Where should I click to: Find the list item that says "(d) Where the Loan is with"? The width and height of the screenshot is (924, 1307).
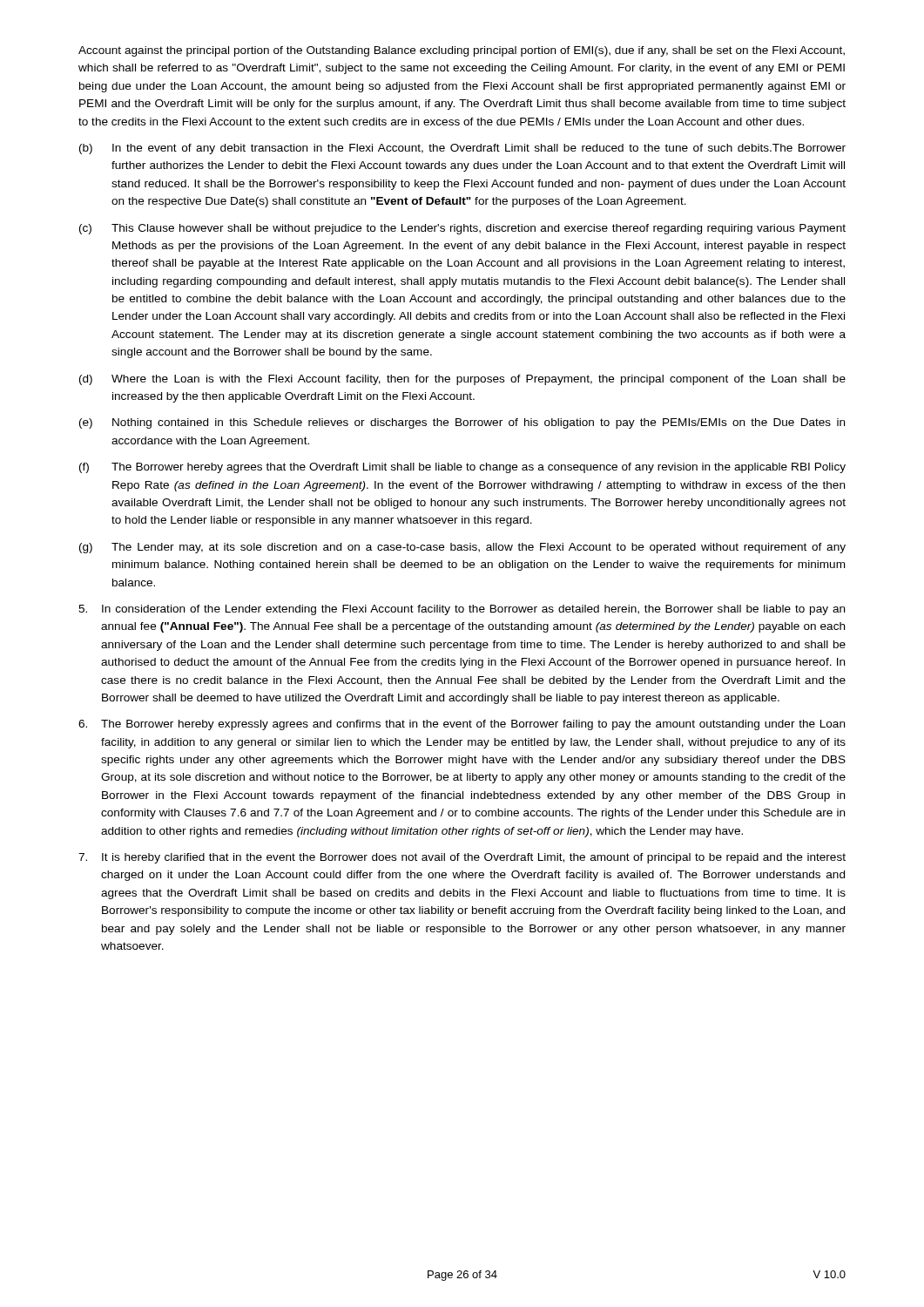(462, 388)
